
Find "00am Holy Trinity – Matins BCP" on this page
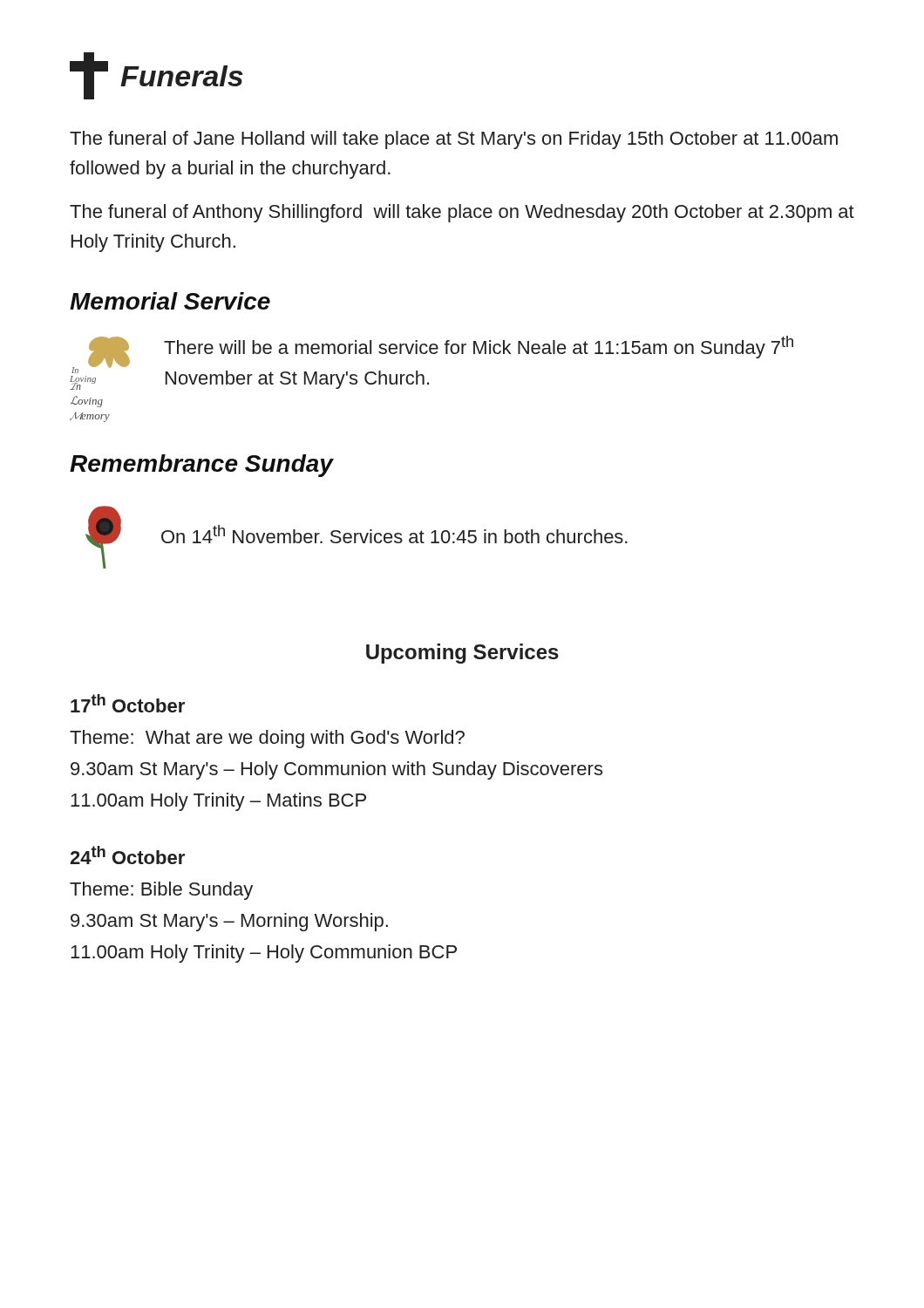218,800
